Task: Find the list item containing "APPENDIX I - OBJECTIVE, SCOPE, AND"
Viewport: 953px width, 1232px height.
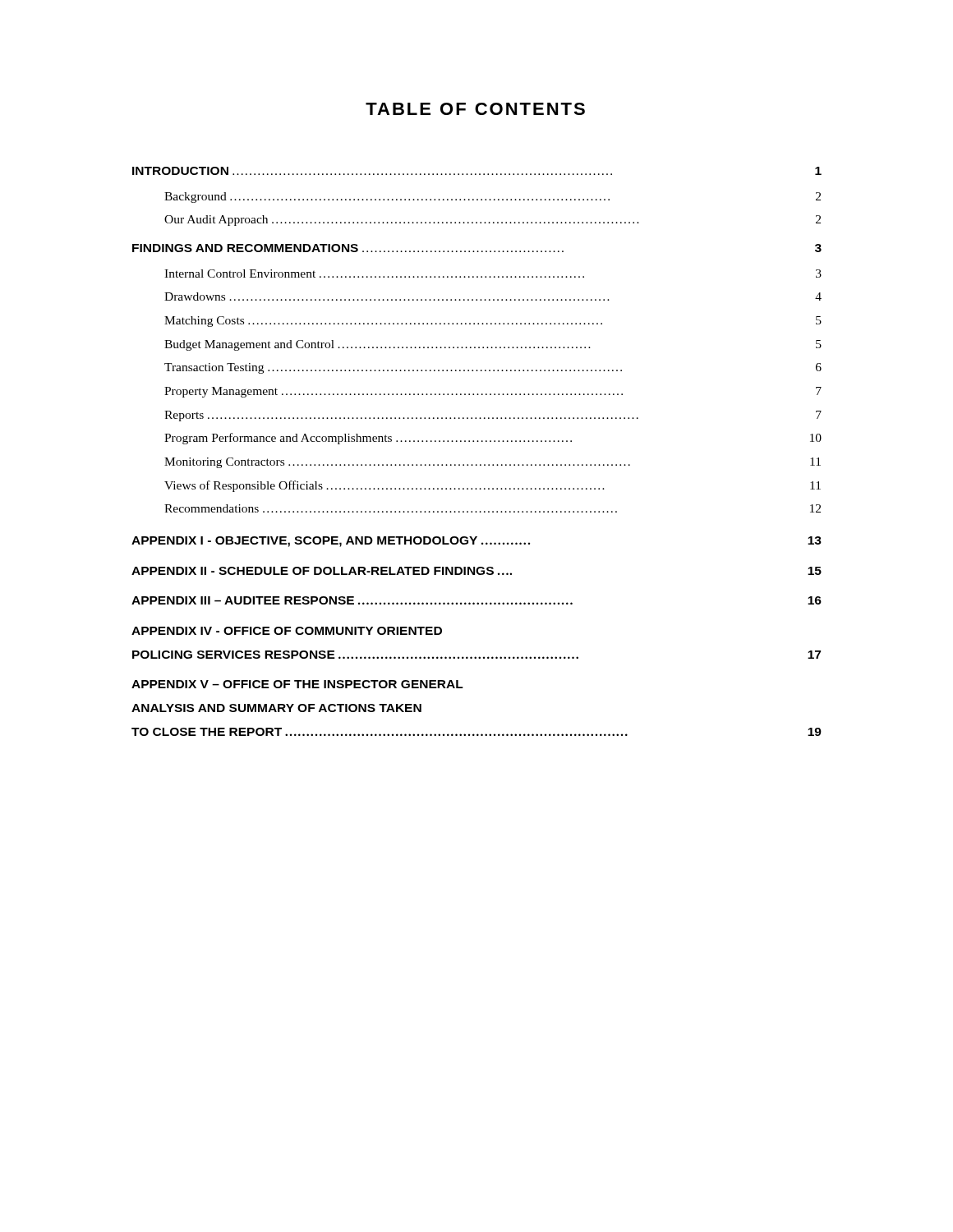Action: tap(476, 541)
